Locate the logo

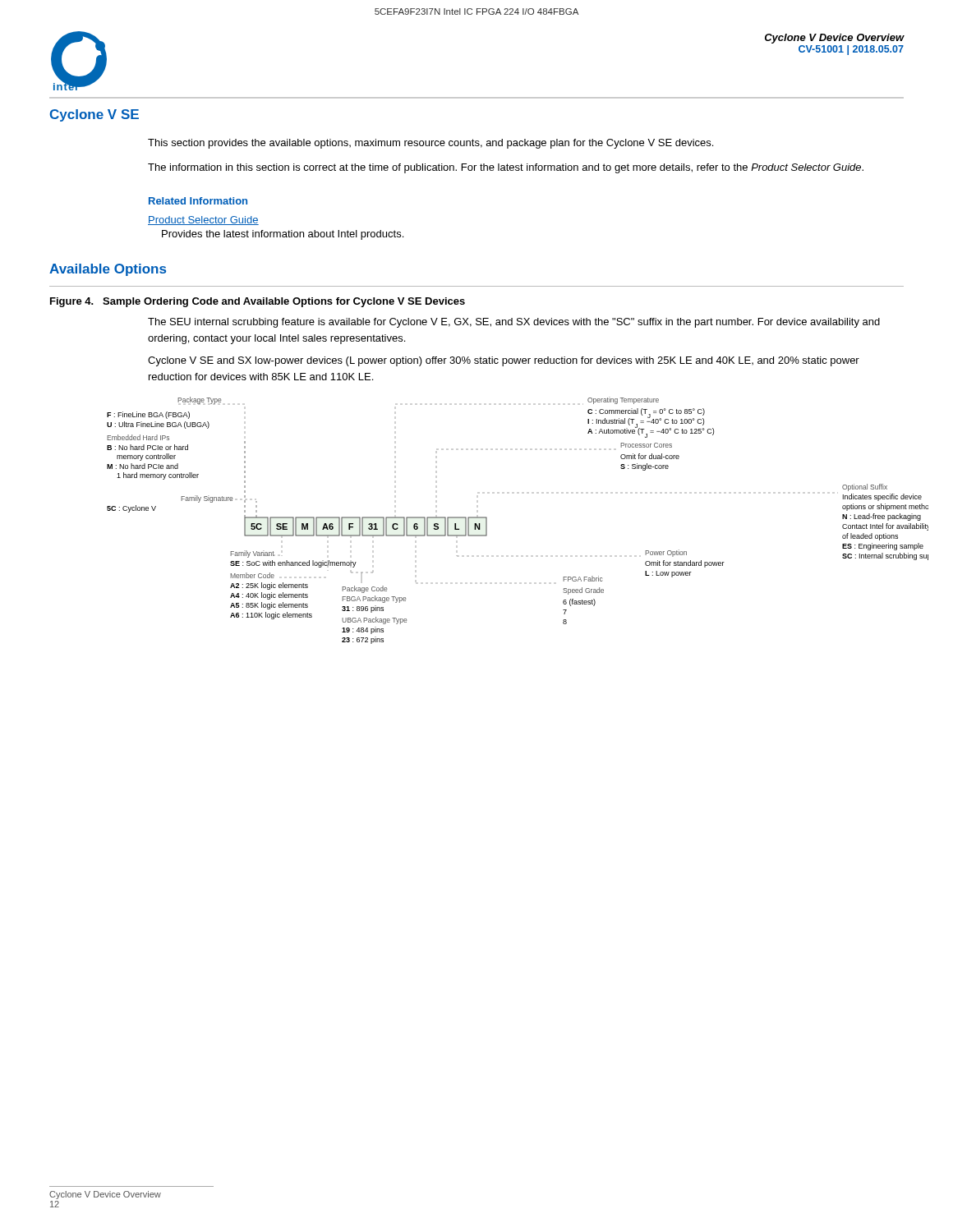pyautogui.click(x=82, y=61)
